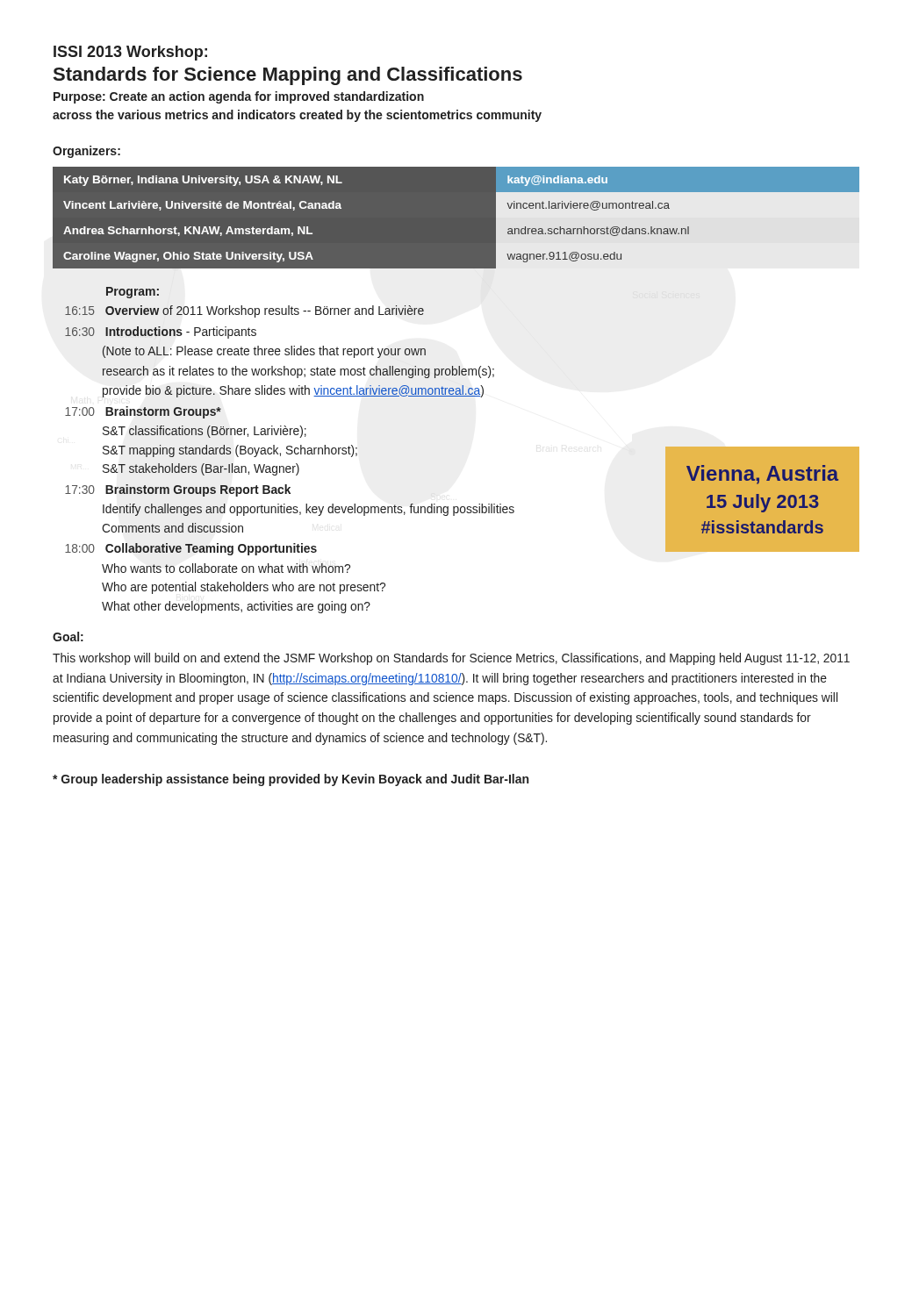
Task: Select the list item that says "16:30 Introductions - Participants (Note"
Action: click(456, 362)
